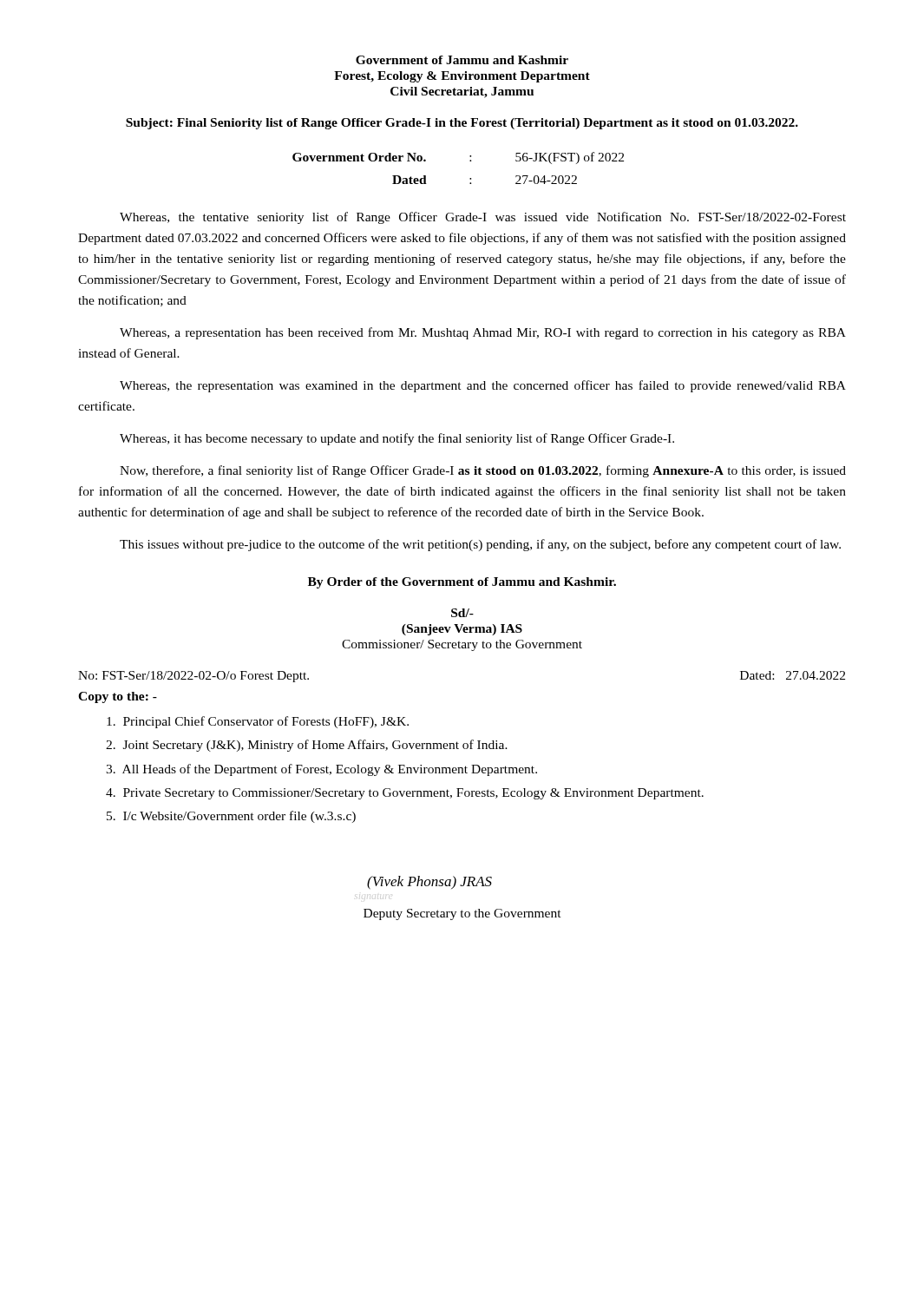Viewport: 924px width, 1302px height.
Task: Click on the element starting "3. All Heads of the Department"
Action: click(x=322, y=768)
